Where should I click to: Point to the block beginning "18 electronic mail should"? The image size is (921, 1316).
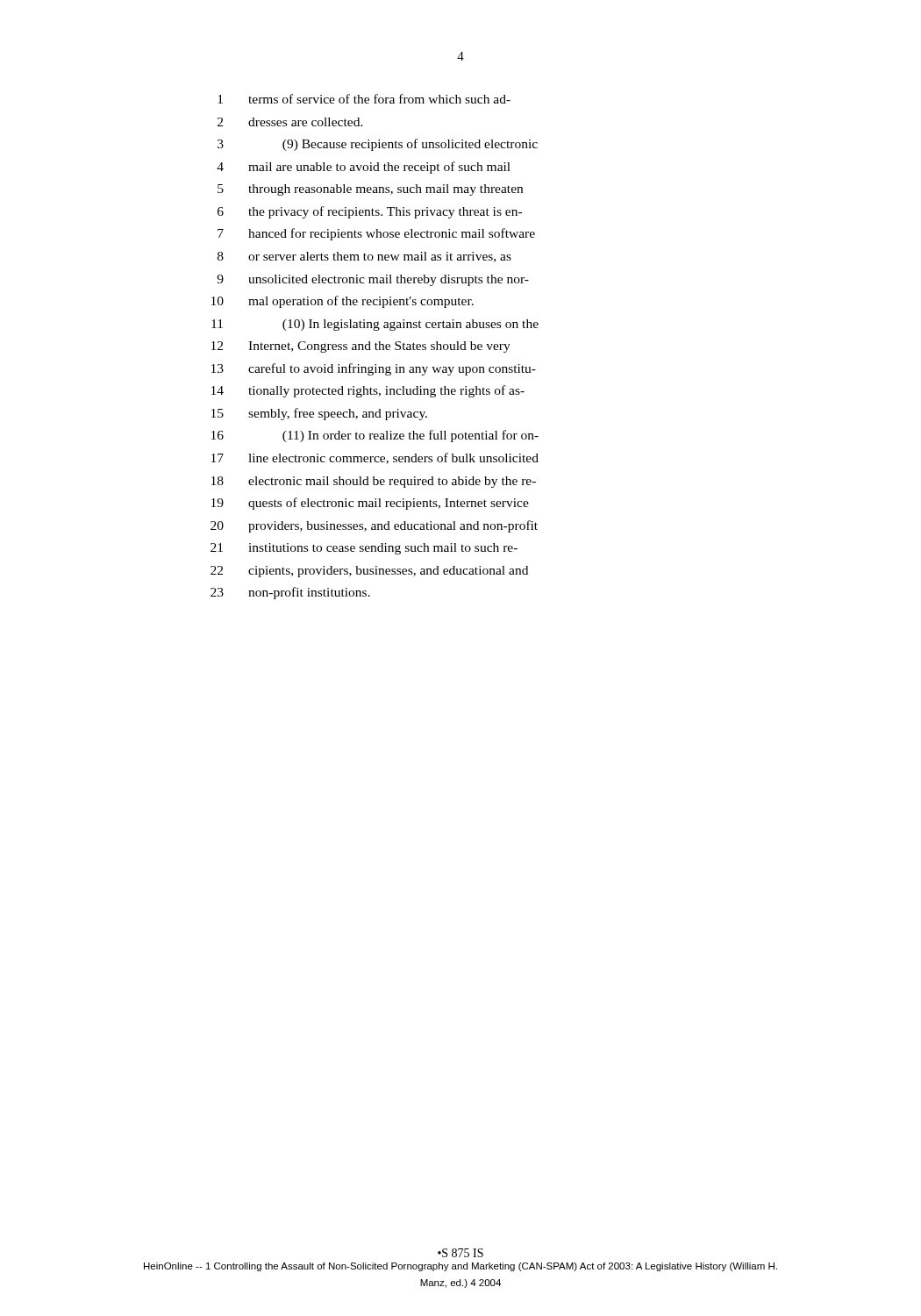496,480
